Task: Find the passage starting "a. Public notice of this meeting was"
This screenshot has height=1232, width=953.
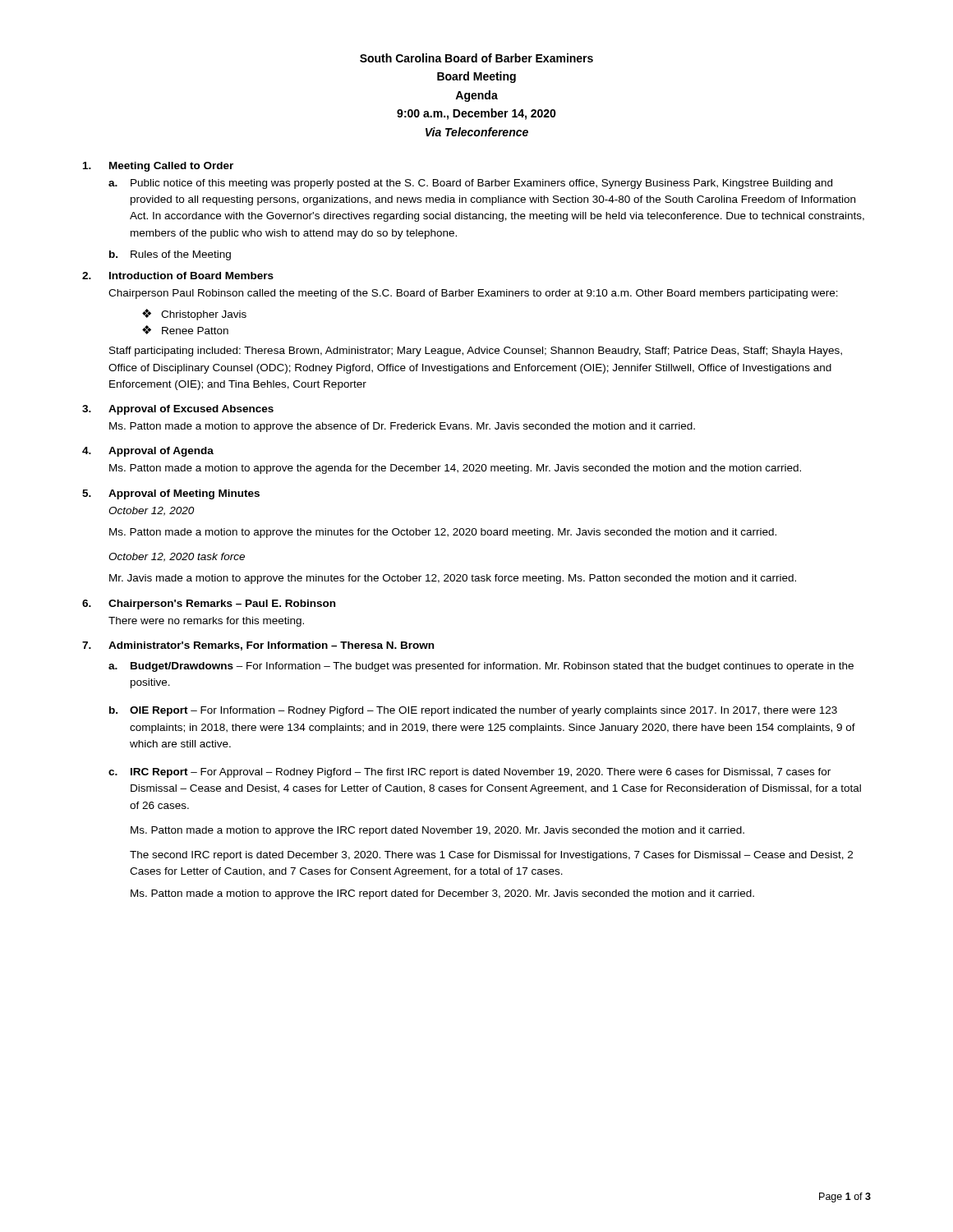Action: point(490,208)
